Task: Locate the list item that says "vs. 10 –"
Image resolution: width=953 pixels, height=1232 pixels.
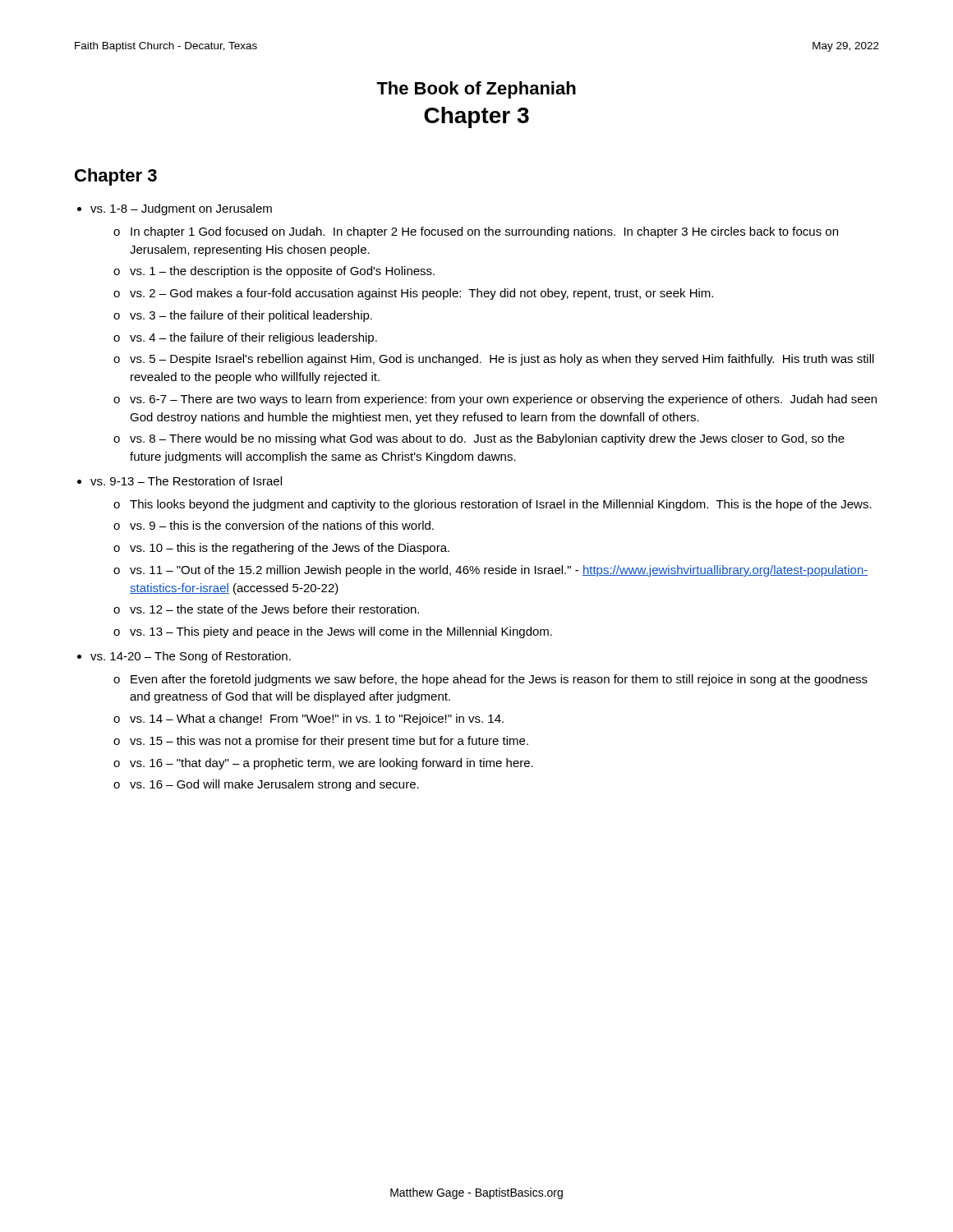Action: (290, 547)
